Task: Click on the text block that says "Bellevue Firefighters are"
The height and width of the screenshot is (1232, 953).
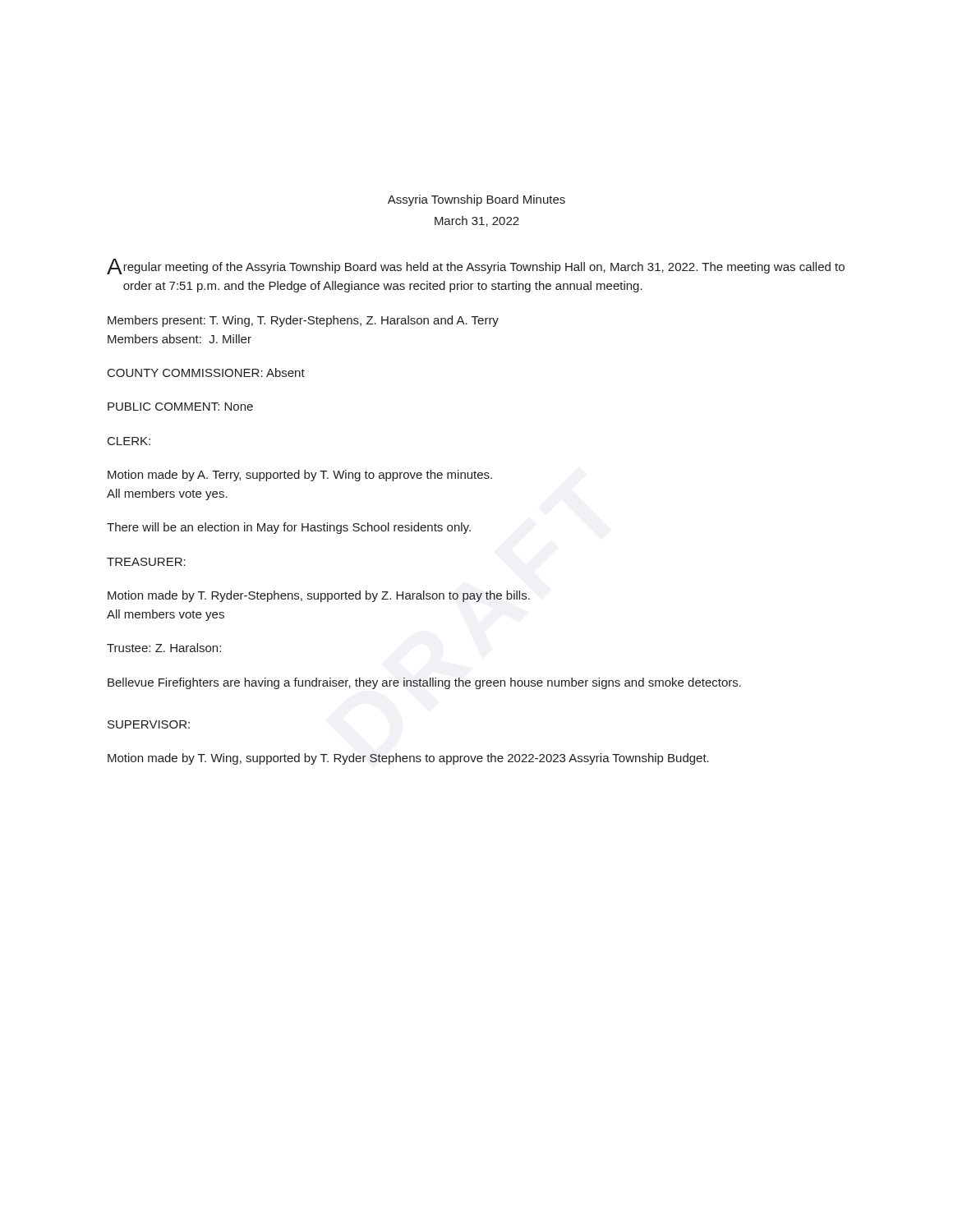Action: pos(424,682)
